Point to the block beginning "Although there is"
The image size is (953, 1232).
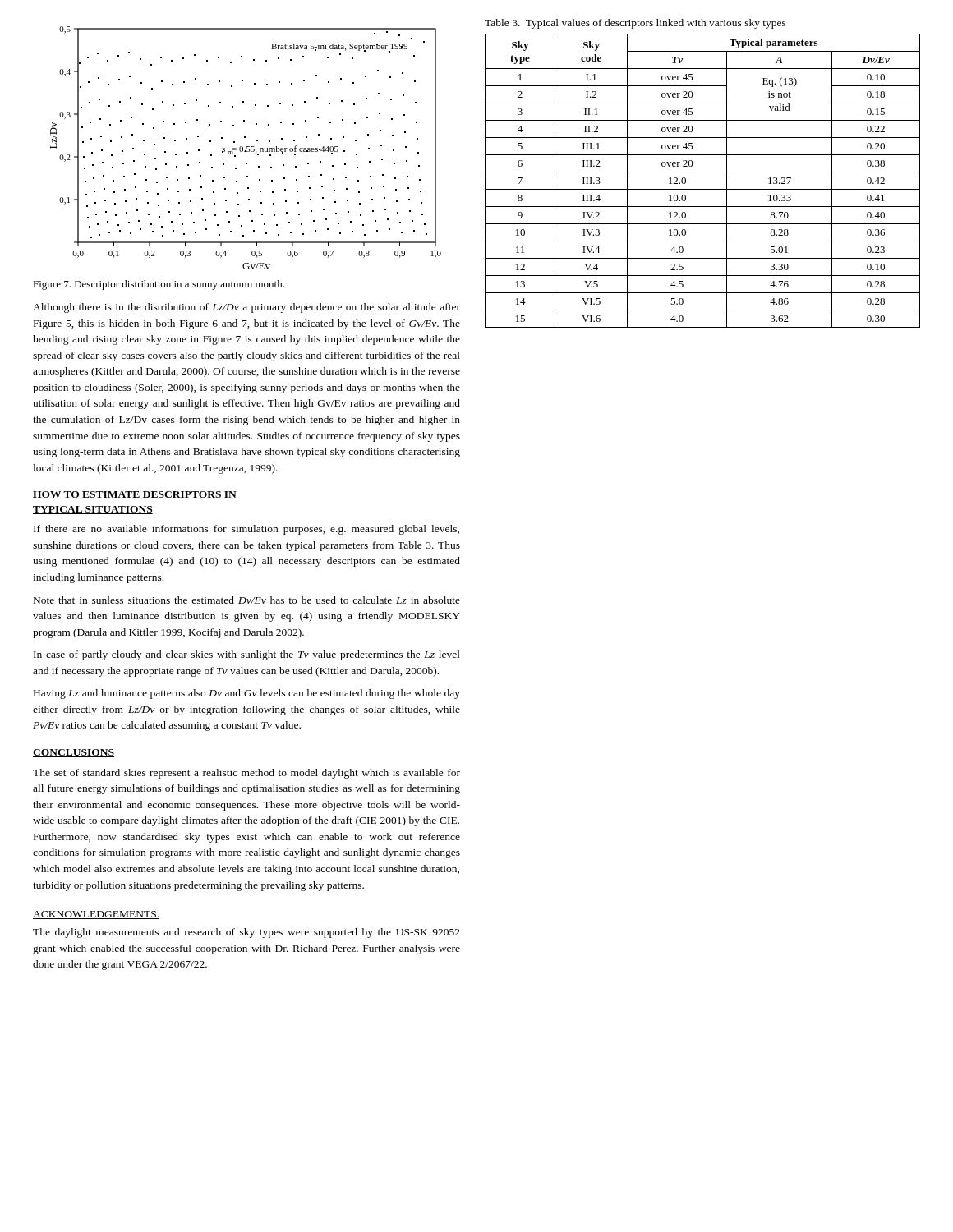tap(246, 387)
